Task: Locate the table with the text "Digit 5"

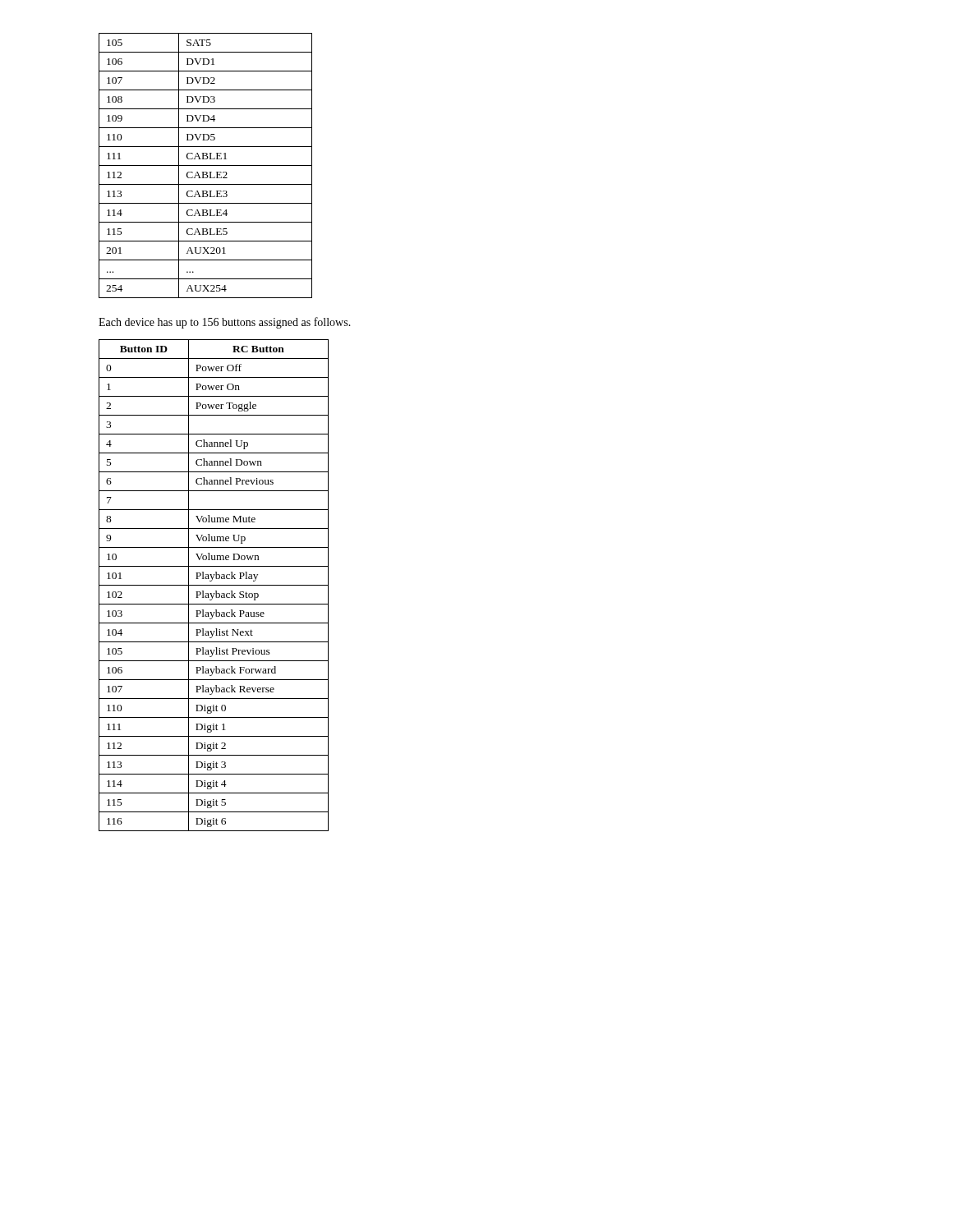Action: (x=214, y=585)
